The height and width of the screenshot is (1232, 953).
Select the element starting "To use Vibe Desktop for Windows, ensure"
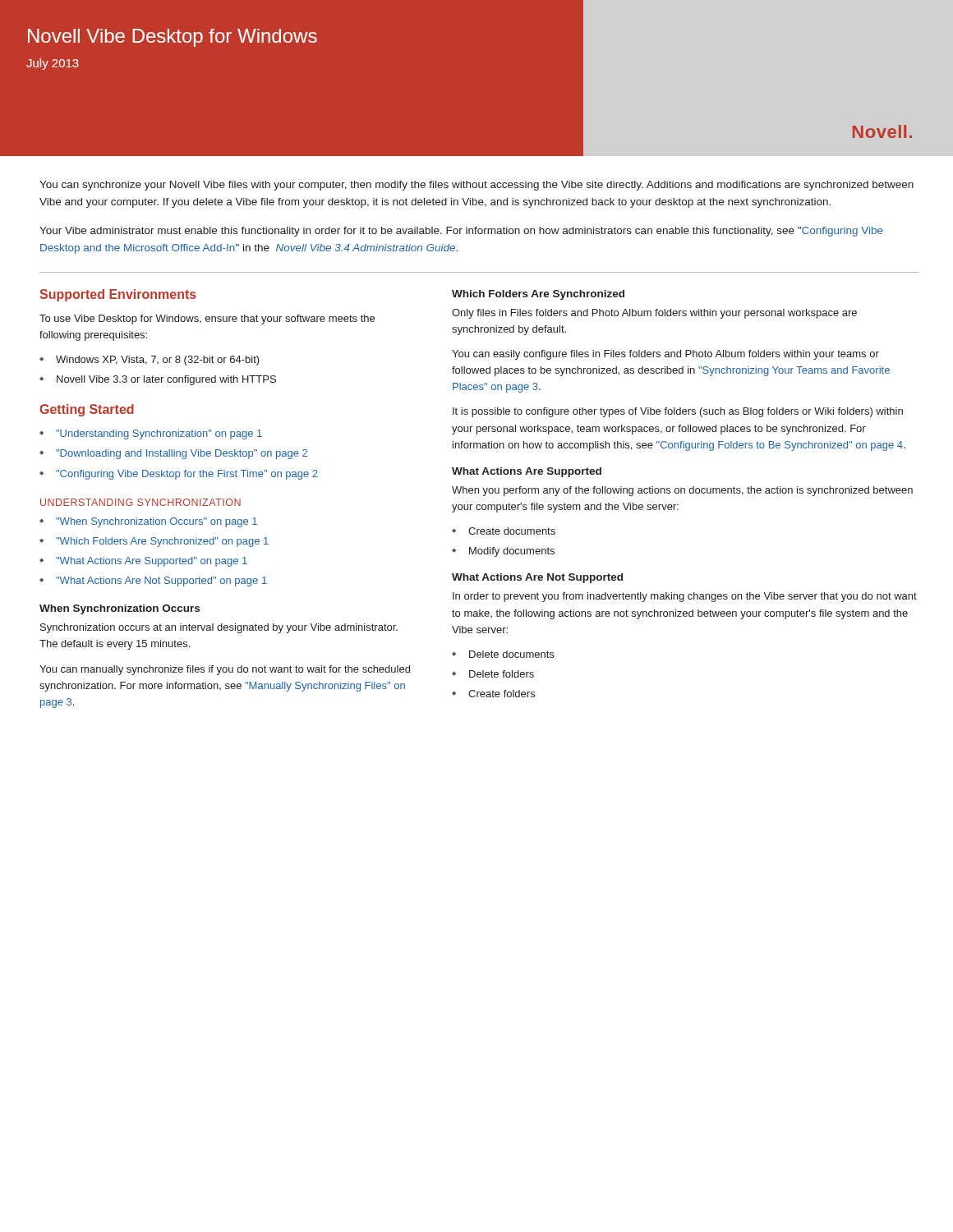click(x=207, y=326)
